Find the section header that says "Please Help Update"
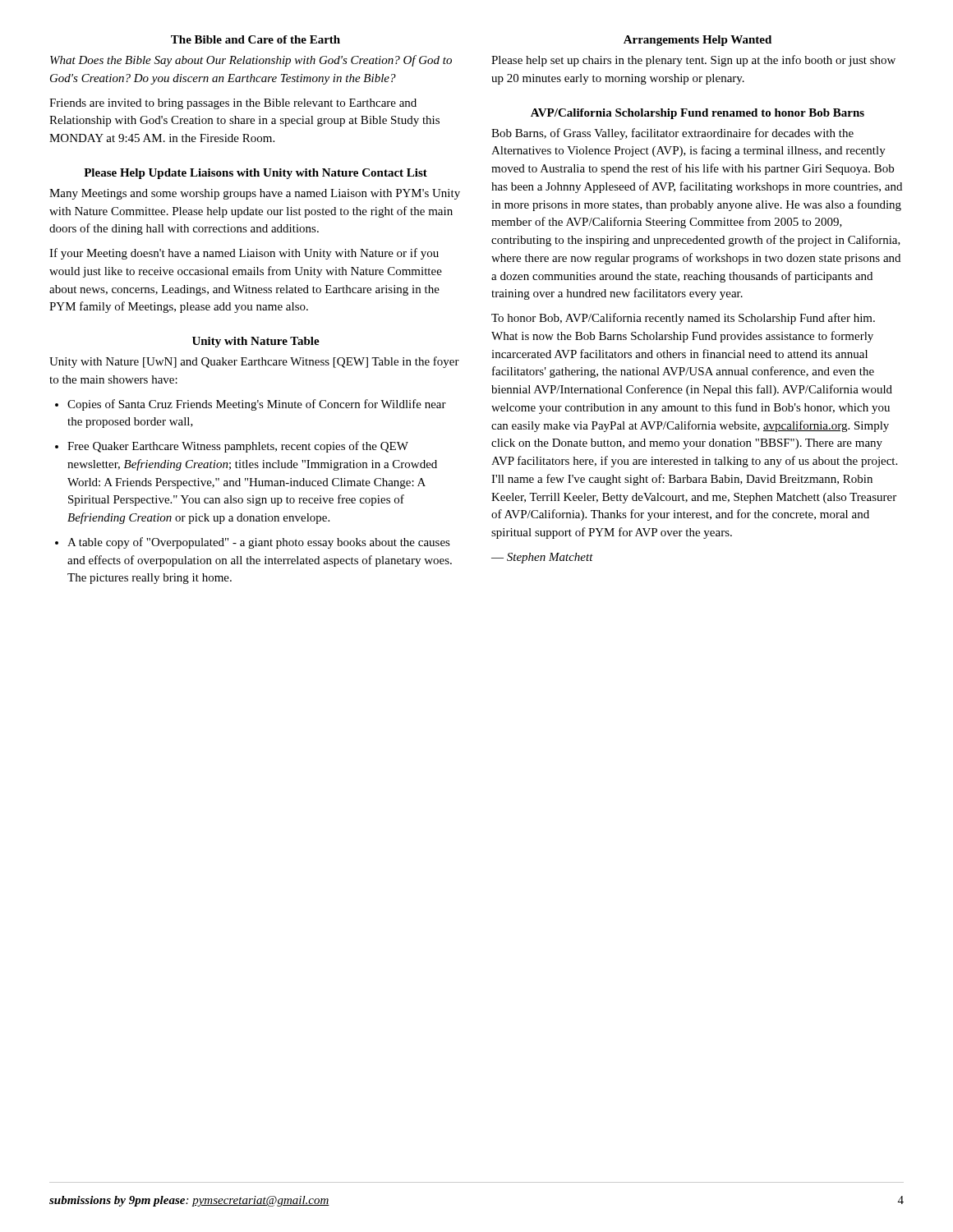Screen dimensions: 1232x953 (x=255, y=172)
